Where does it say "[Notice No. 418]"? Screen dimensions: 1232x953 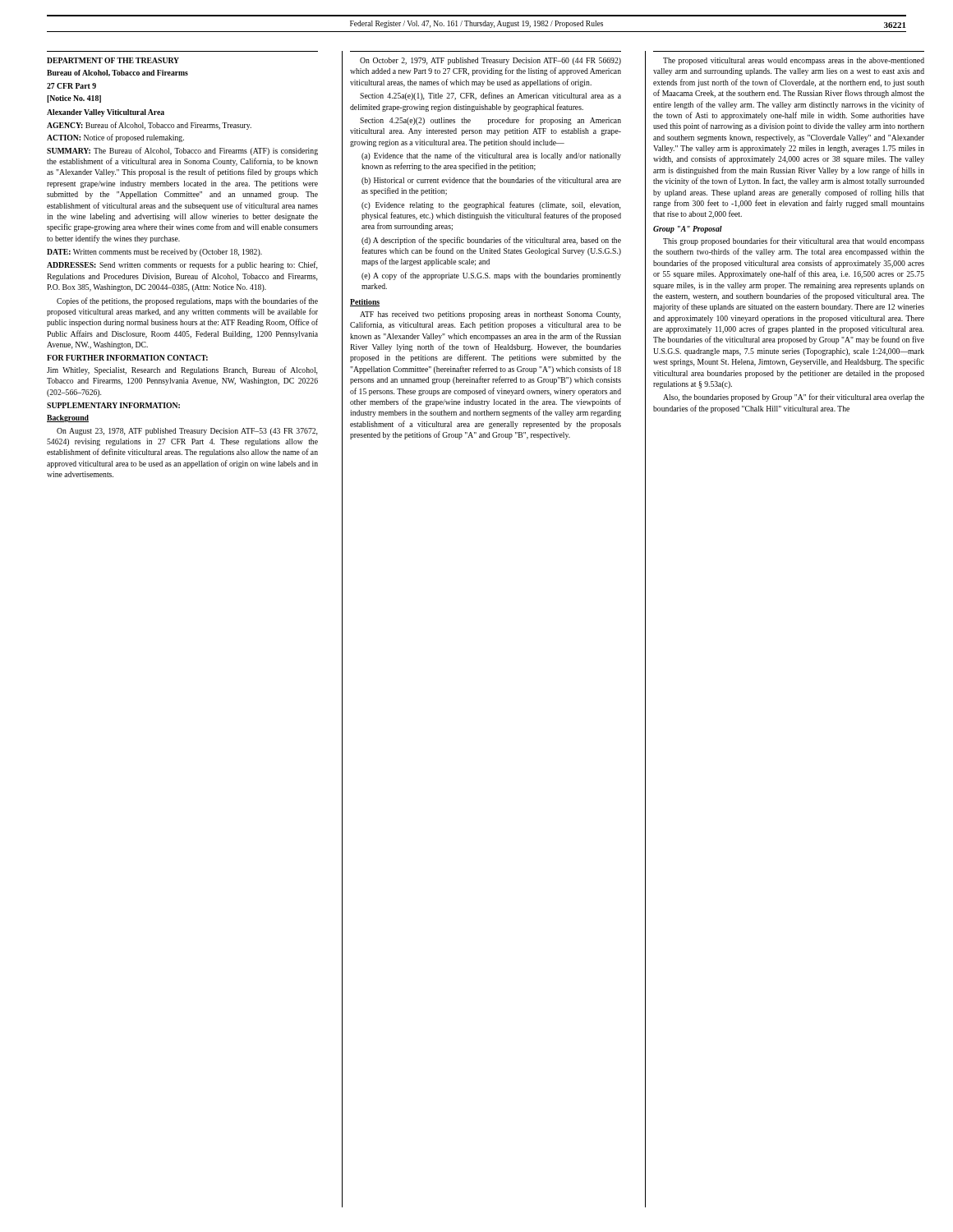[x=74, y=98]
